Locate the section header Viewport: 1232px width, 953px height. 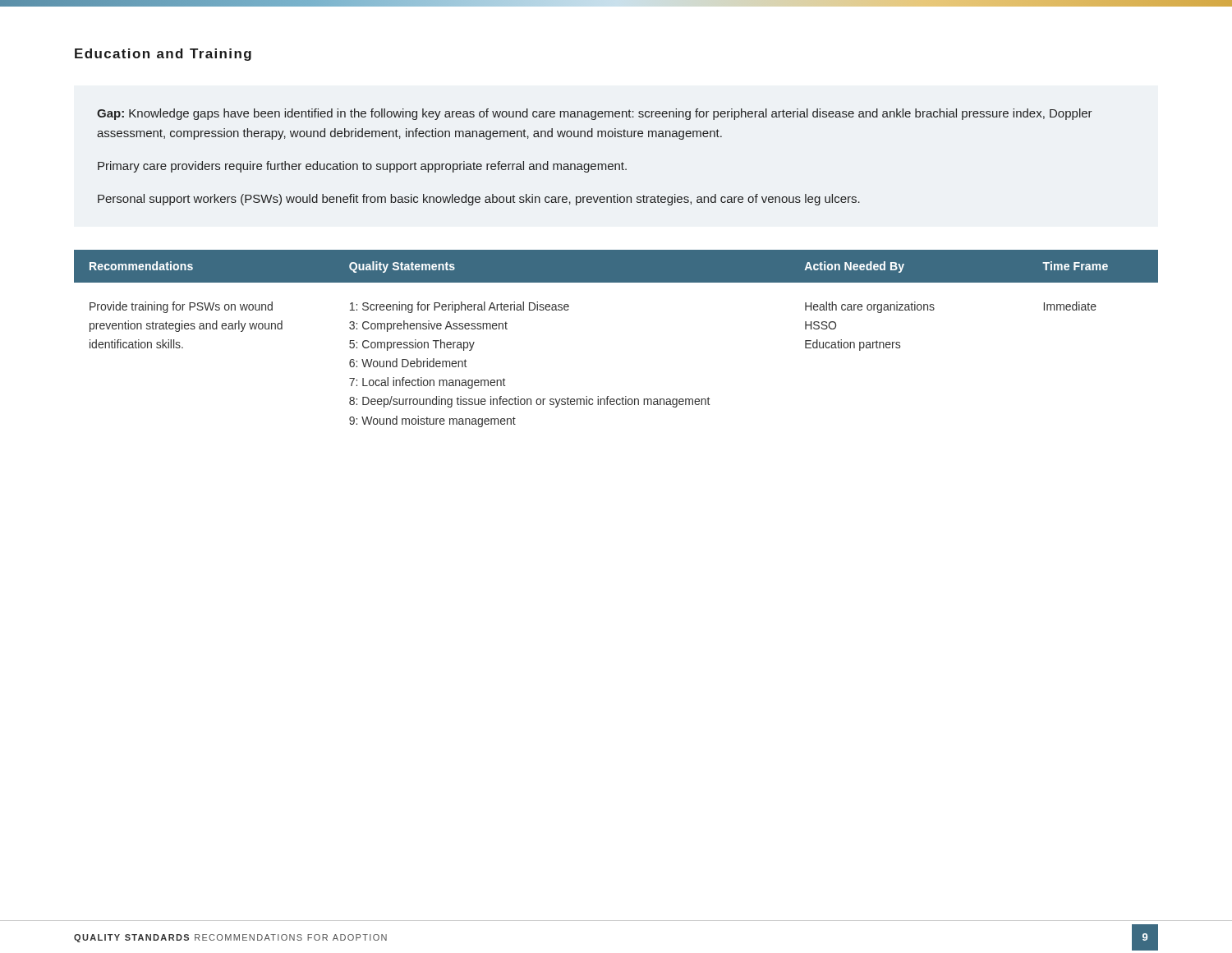(163, 54)
